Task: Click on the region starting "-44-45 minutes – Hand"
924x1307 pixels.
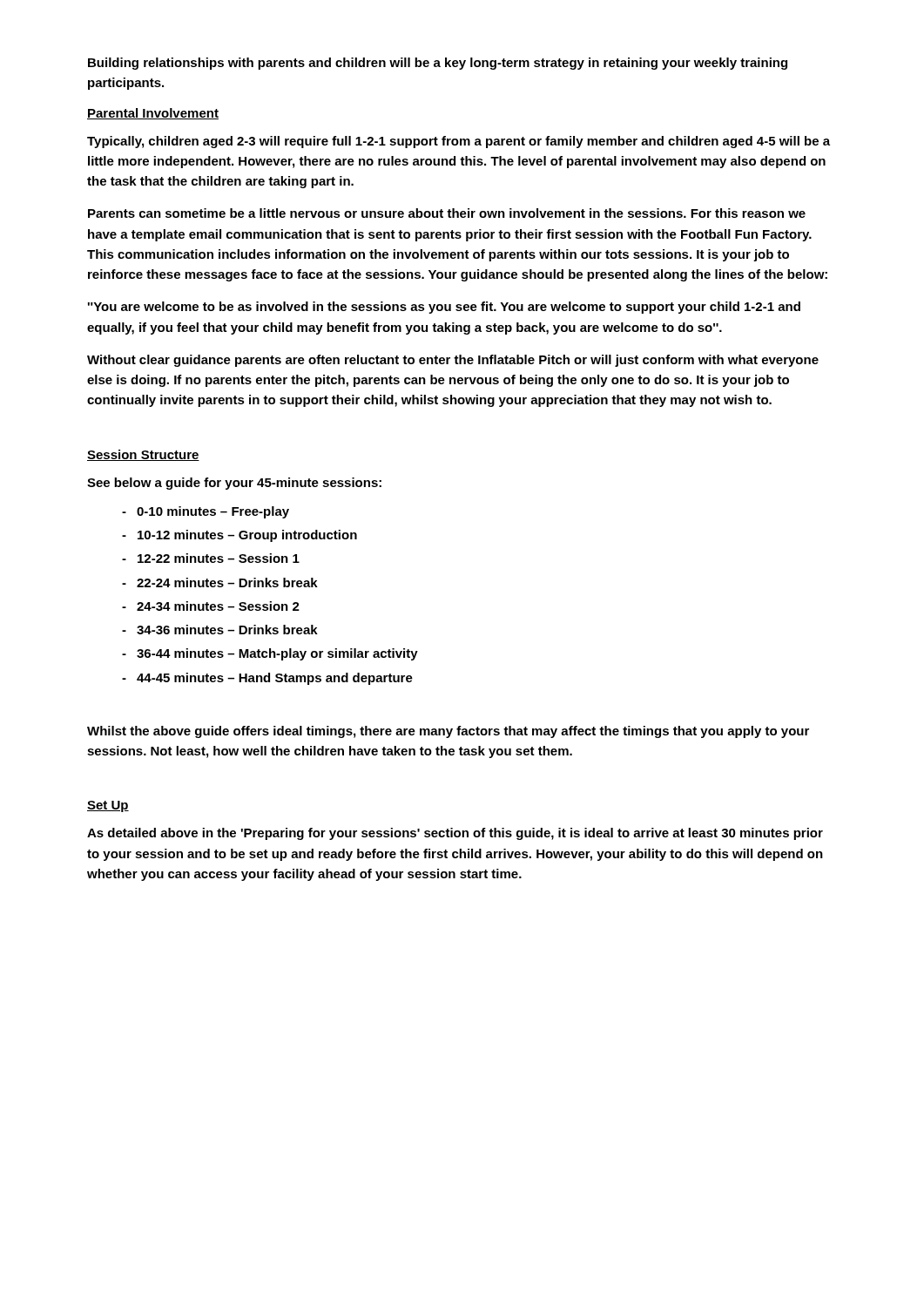Action: 267,677
